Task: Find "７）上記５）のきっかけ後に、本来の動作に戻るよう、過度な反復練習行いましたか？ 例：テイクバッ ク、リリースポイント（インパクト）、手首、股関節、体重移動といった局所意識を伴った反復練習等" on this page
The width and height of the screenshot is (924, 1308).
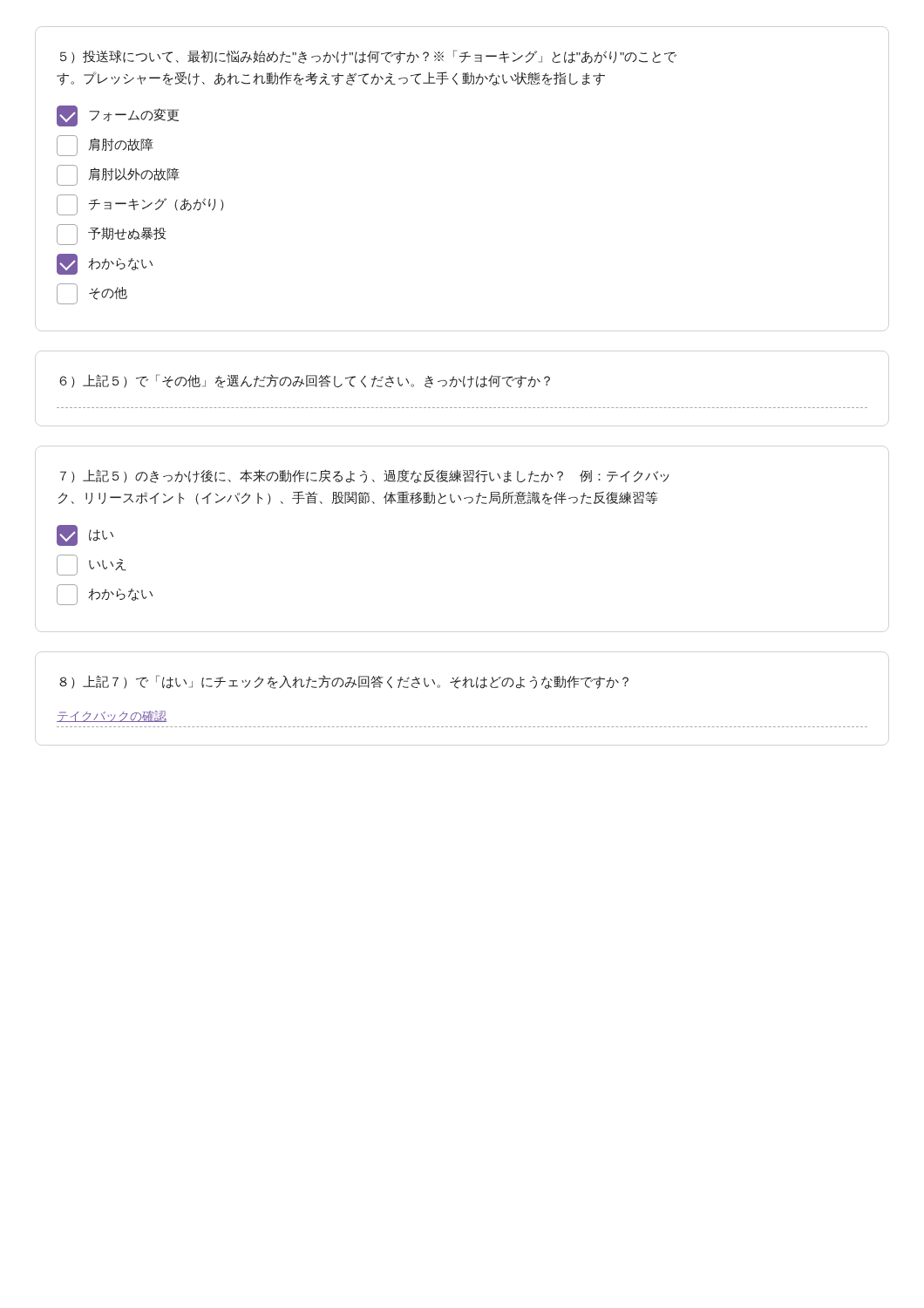Action: tap(364, 487)
